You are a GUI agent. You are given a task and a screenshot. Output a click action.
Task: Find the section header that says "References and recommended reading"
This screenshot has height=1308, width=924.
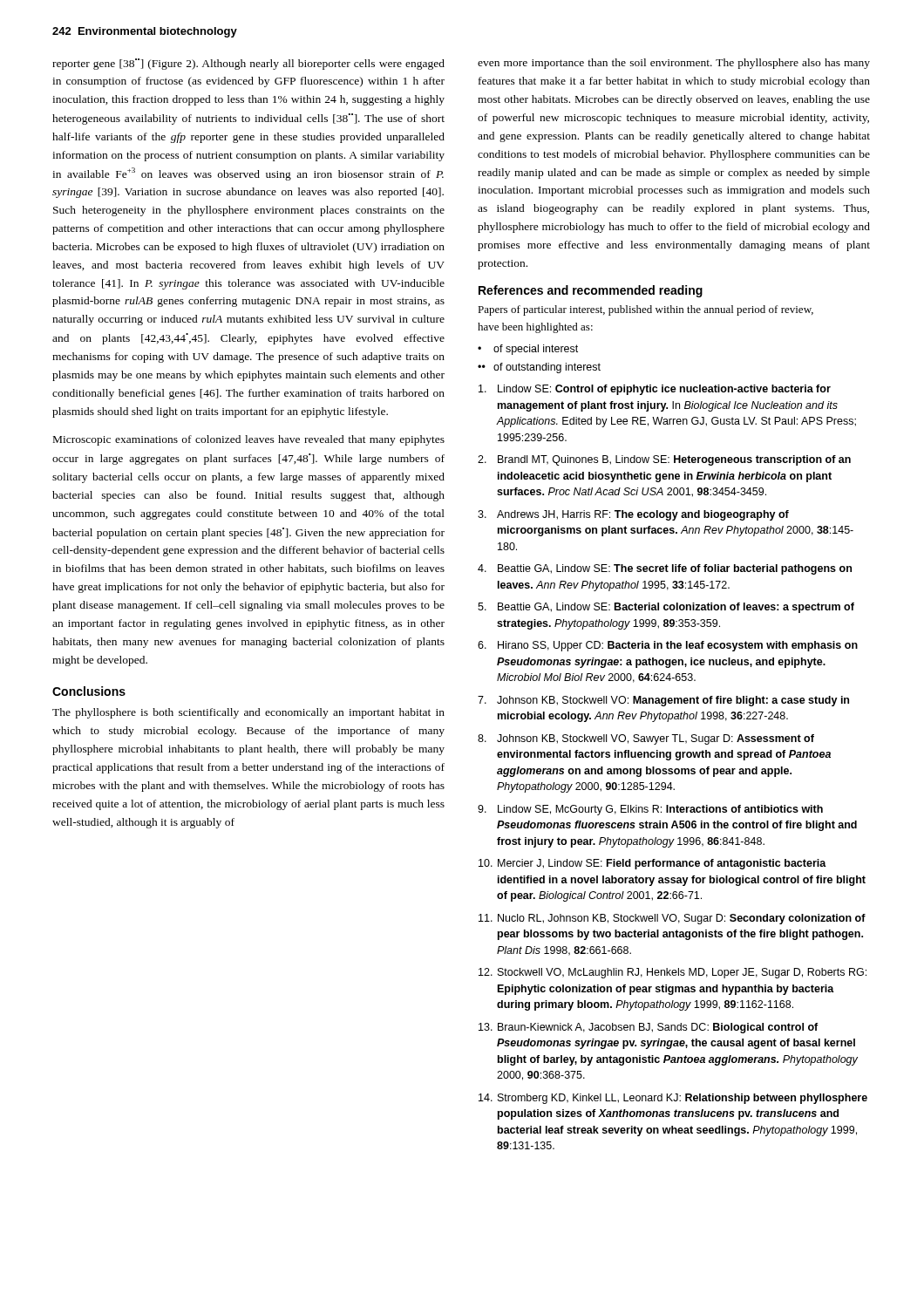pos(590,290)
